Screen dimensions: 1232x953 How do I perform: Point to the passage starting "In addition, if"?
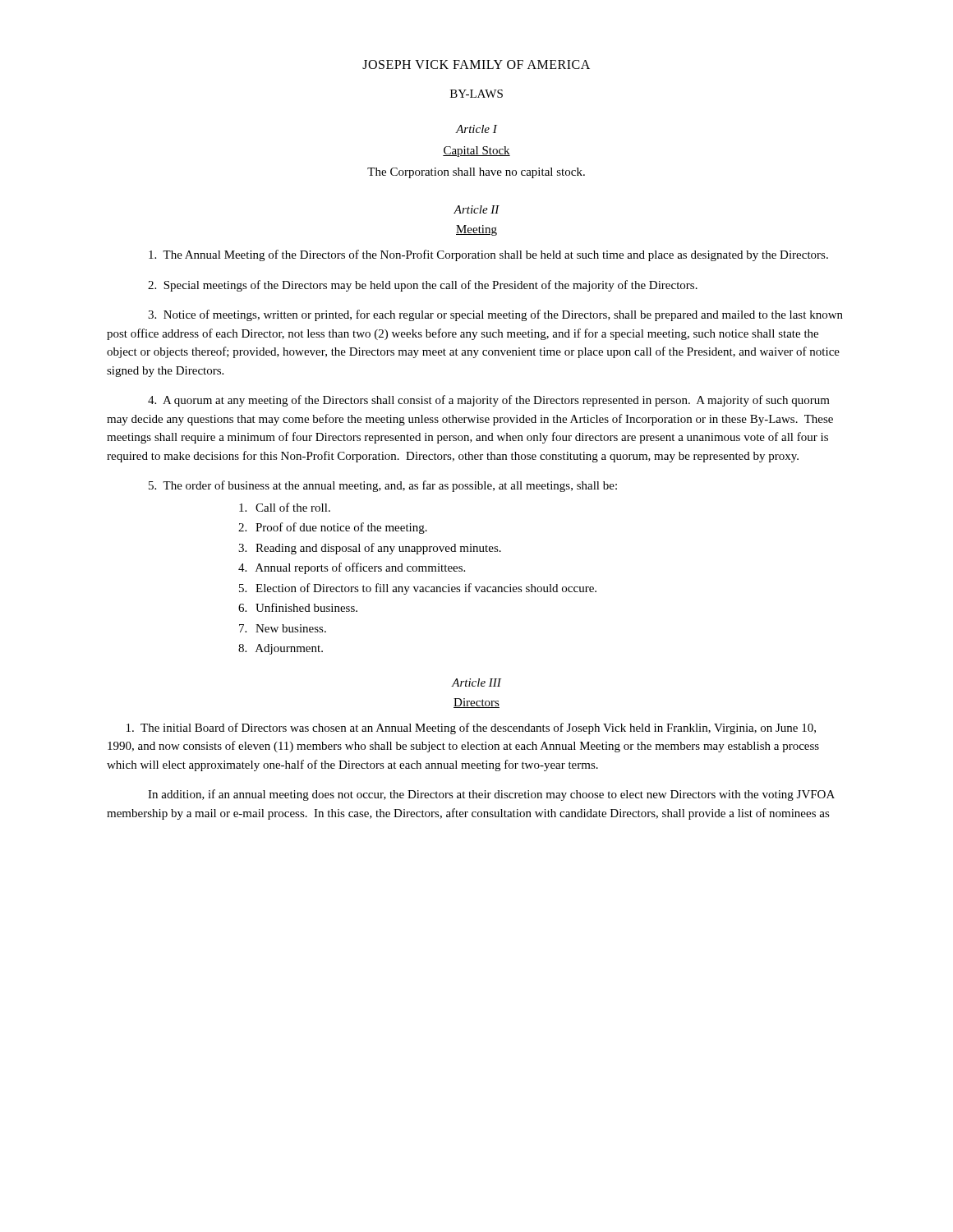pyautogui.click(x=471, y=803)
